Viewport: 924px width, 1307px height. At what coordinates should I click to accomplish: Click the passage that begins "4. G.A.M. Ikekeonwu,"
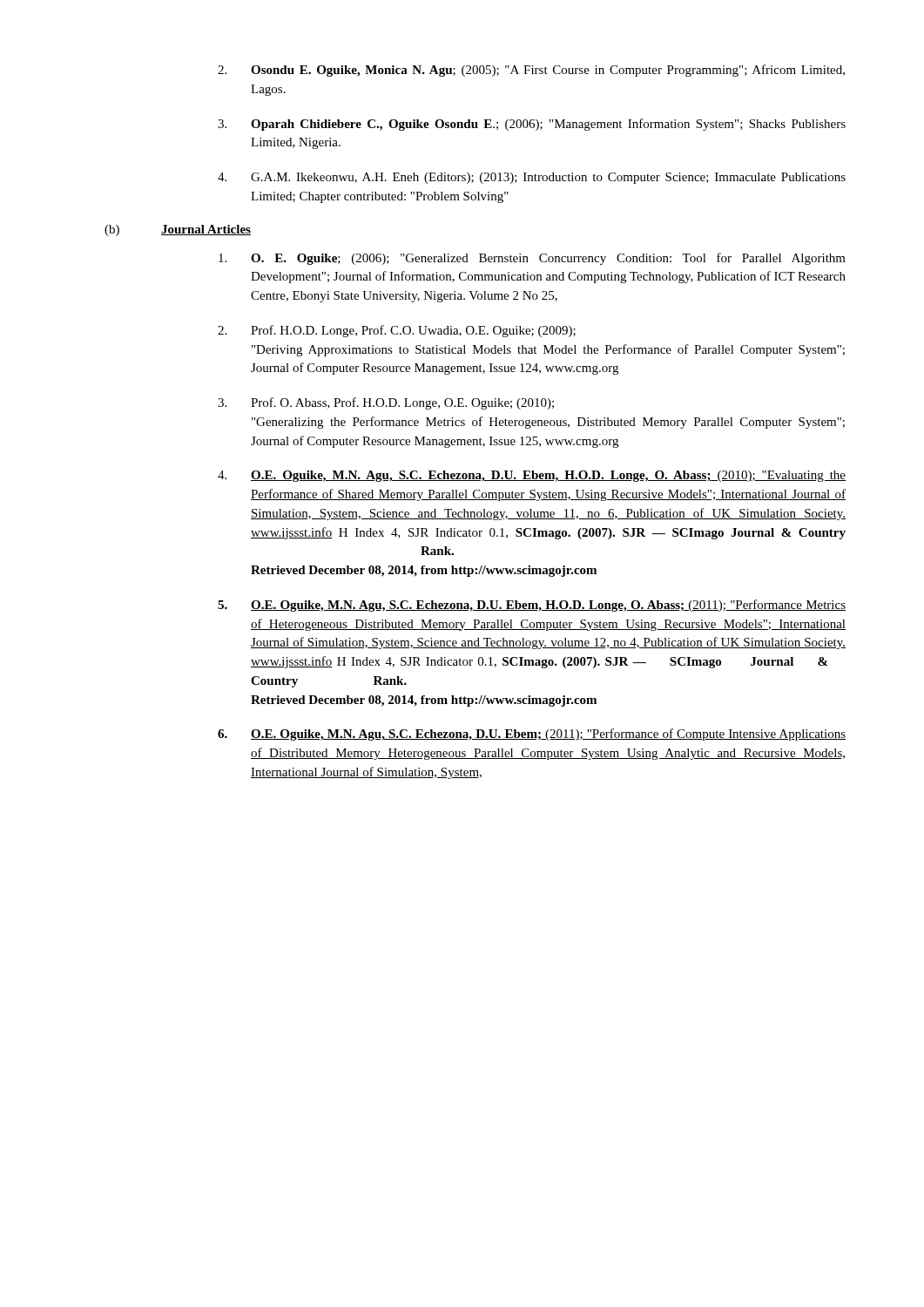pos(532,187)
